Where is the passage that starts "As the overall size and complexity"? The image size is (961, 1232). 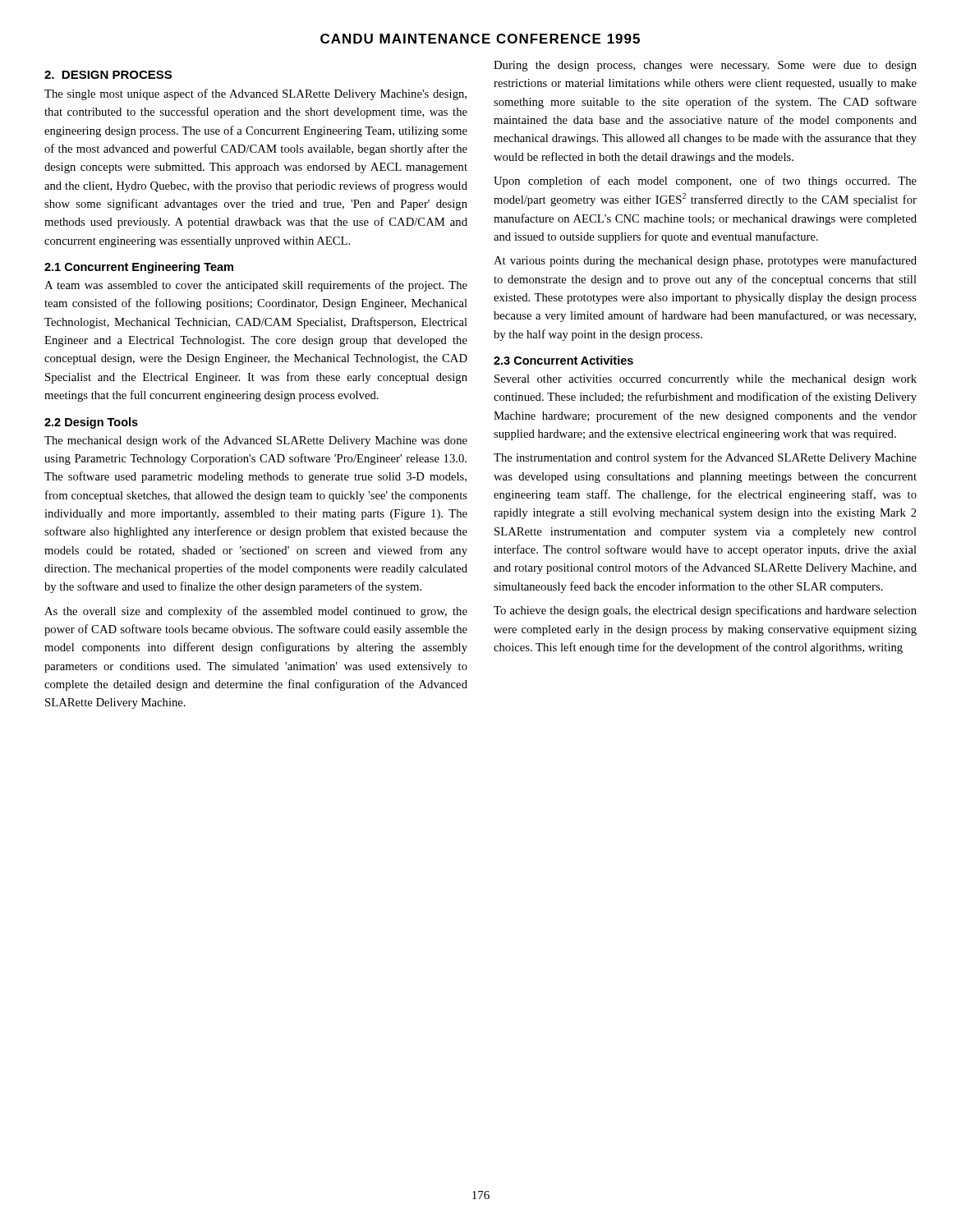tap(256, 657)
